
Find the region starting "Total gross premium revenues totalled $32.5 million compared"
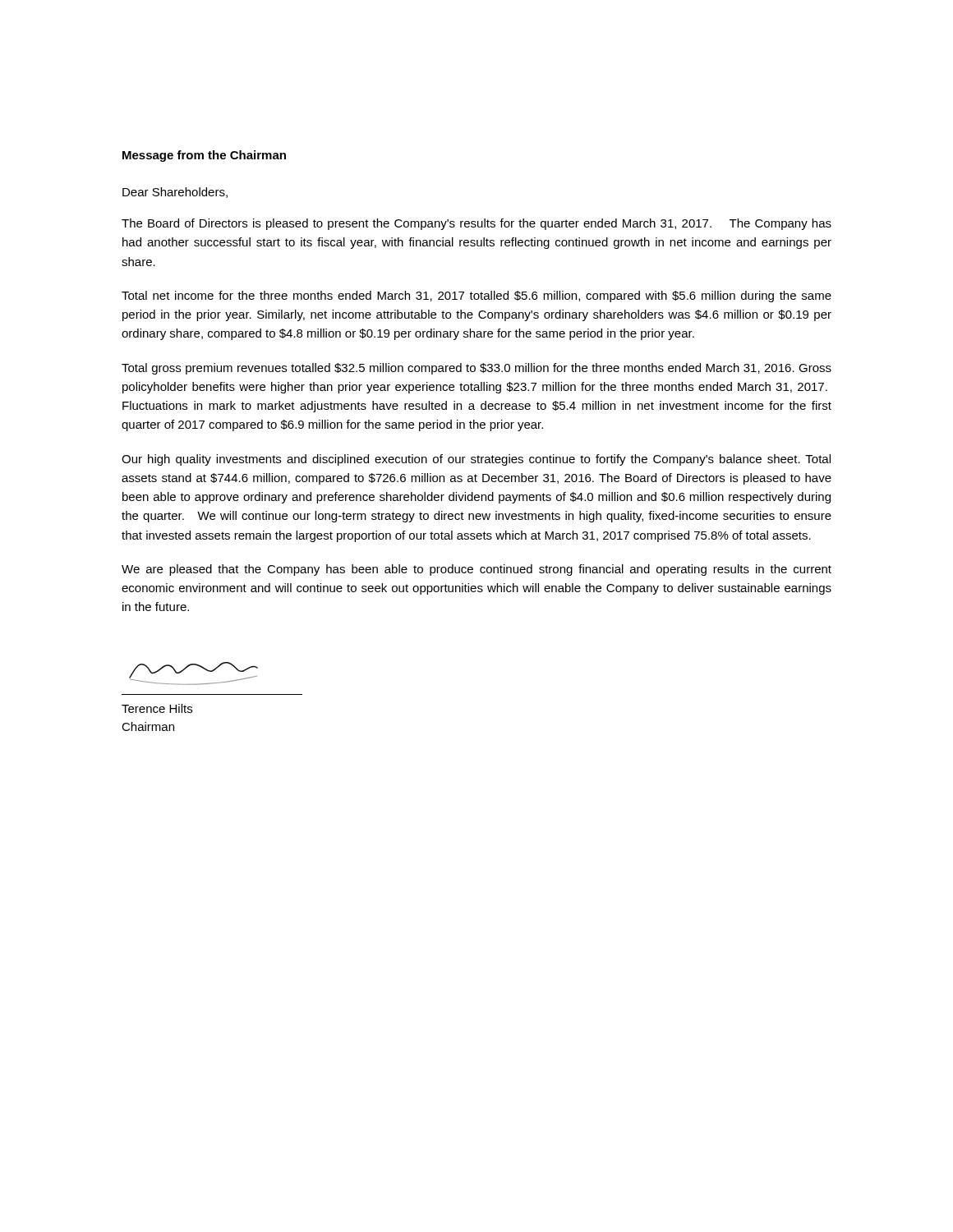pos(476,396)
